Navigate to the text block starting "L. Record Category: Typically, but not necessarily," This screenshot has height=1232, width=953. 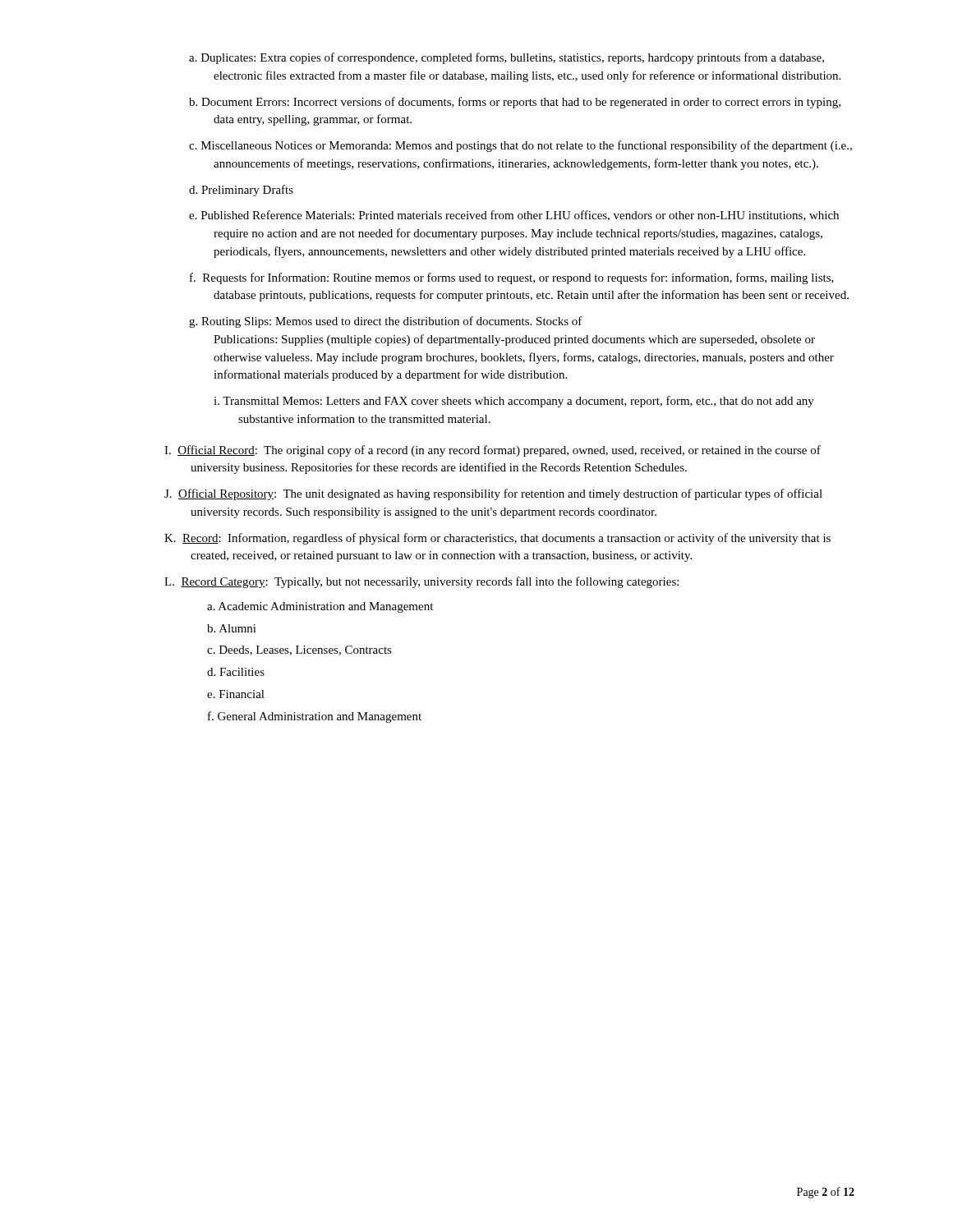click(421, 582)
